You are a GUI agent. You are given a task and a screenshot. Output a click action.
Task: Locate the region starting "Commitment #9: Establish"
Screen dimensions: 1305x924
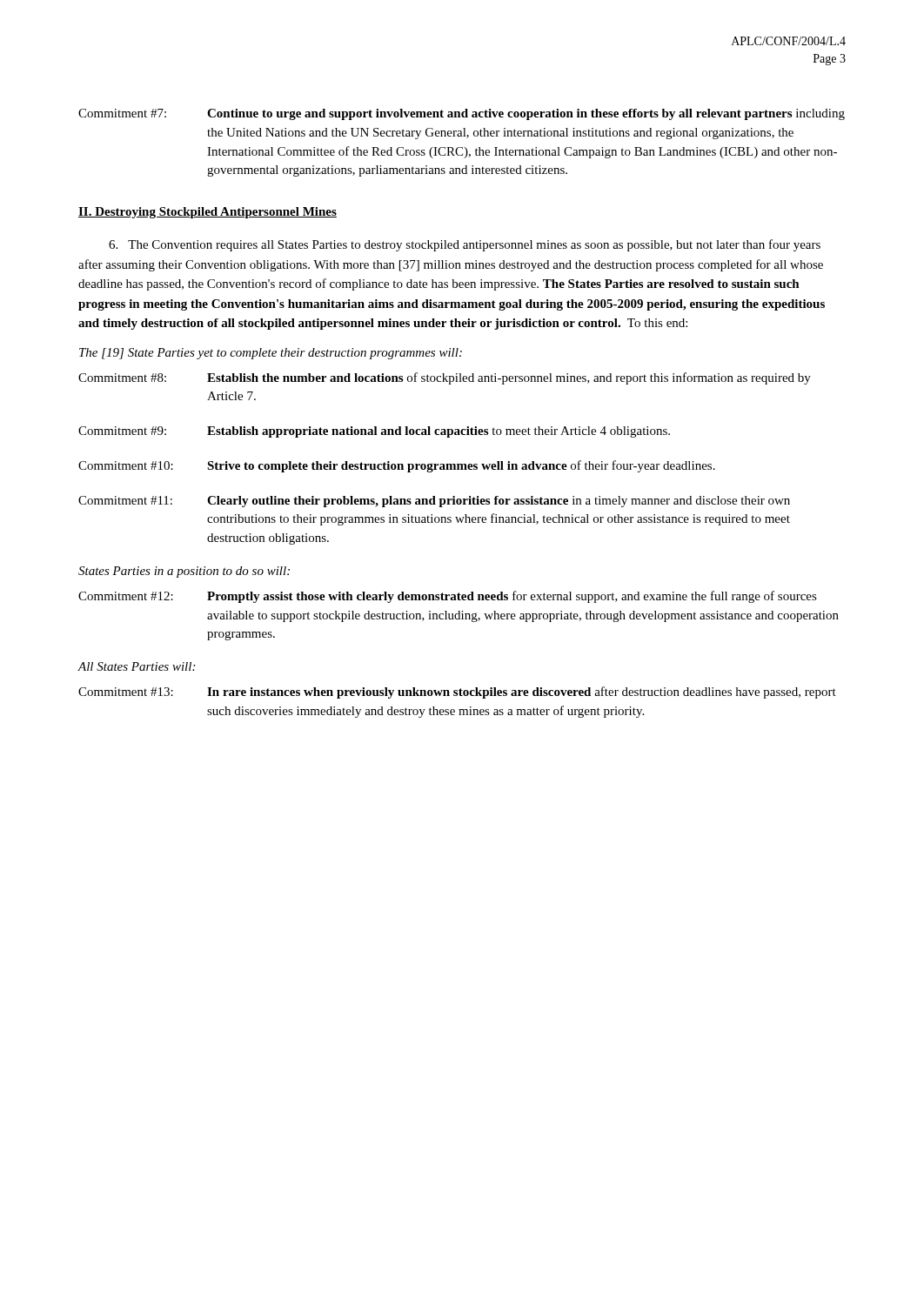[462, 431]
